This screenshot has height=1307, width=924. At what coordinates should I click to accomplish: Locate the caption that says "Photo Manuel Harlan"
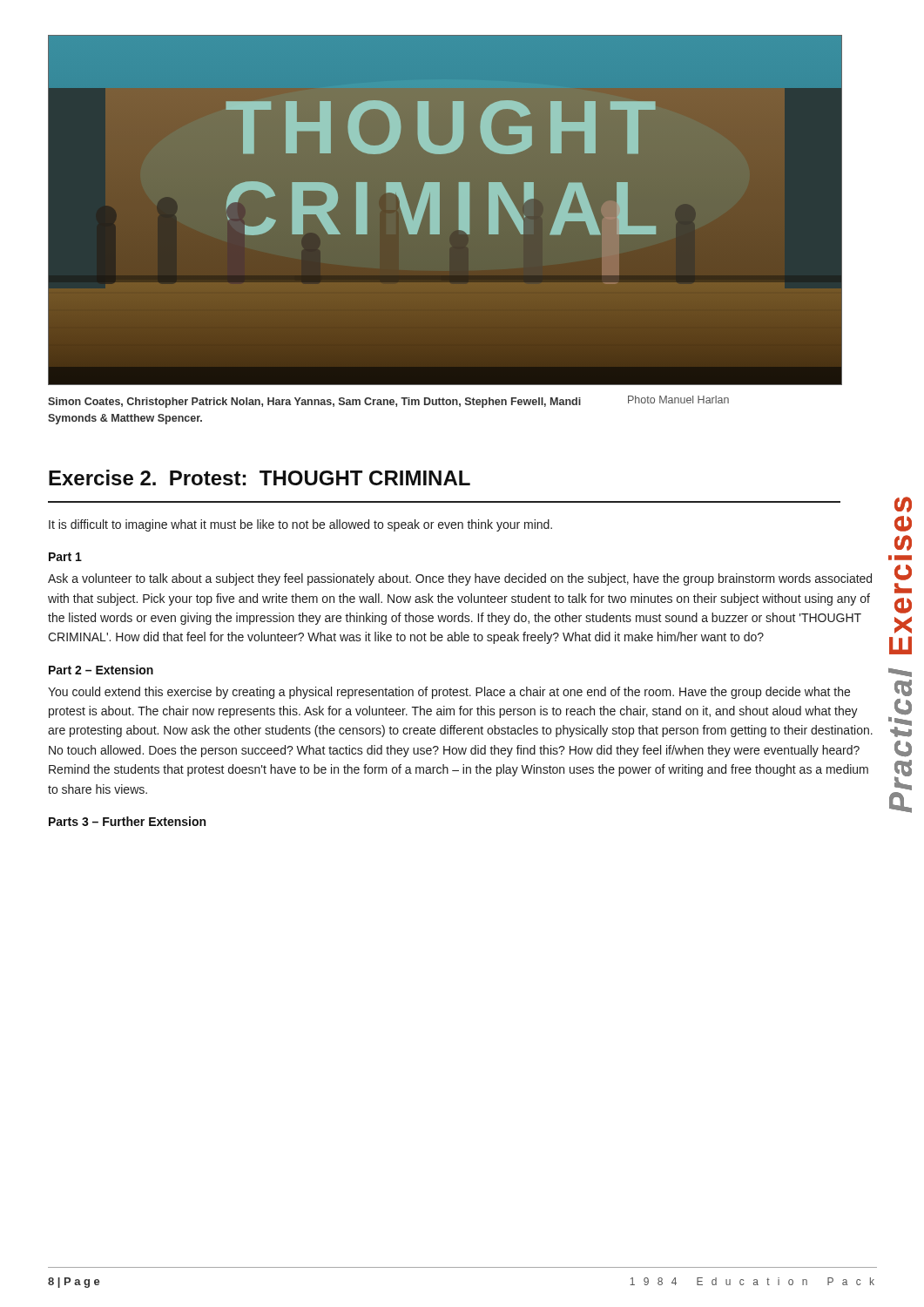pos(678,400)
